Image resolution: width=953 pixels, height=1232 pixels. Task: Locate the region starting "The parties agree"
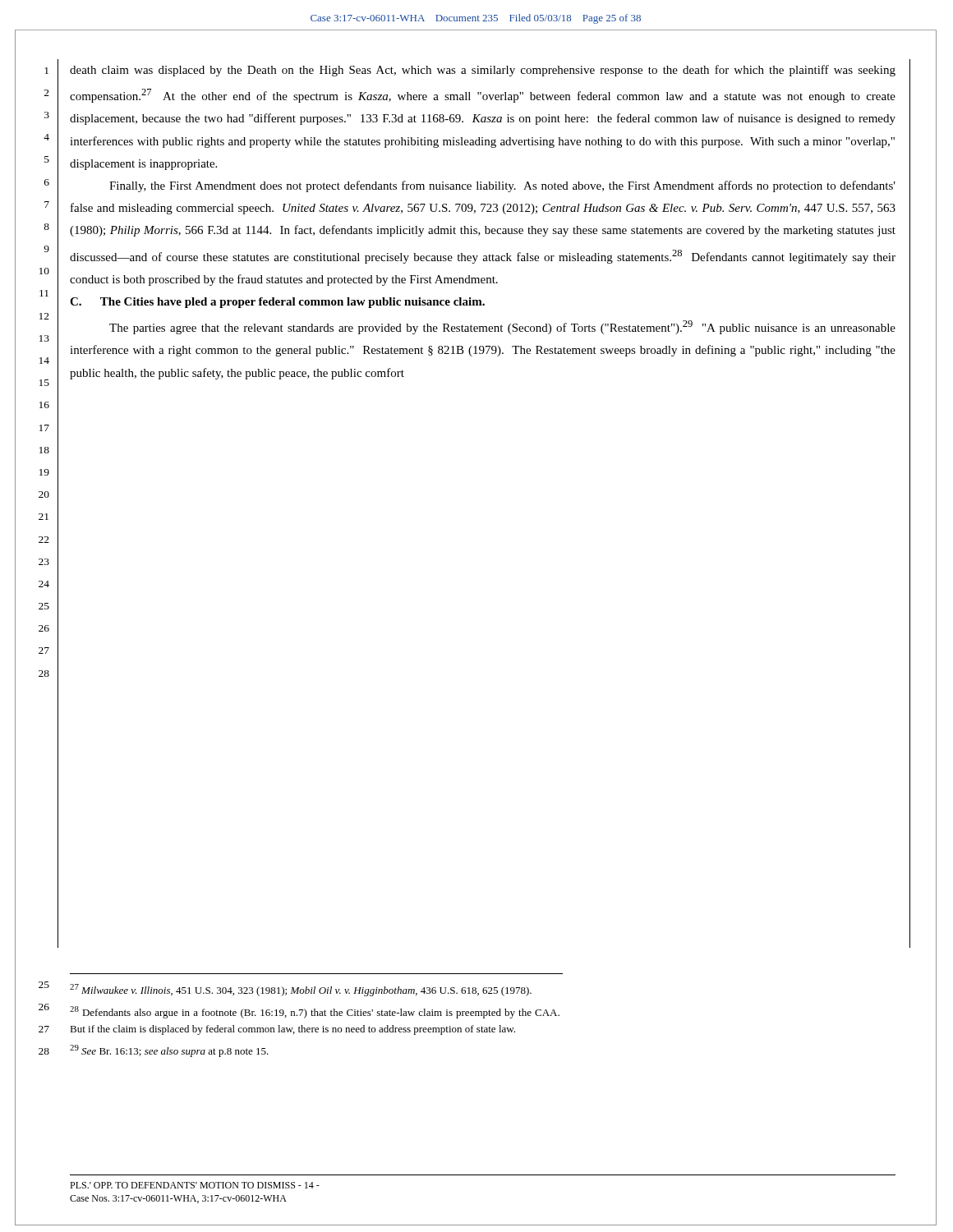(x=483, y=349)
